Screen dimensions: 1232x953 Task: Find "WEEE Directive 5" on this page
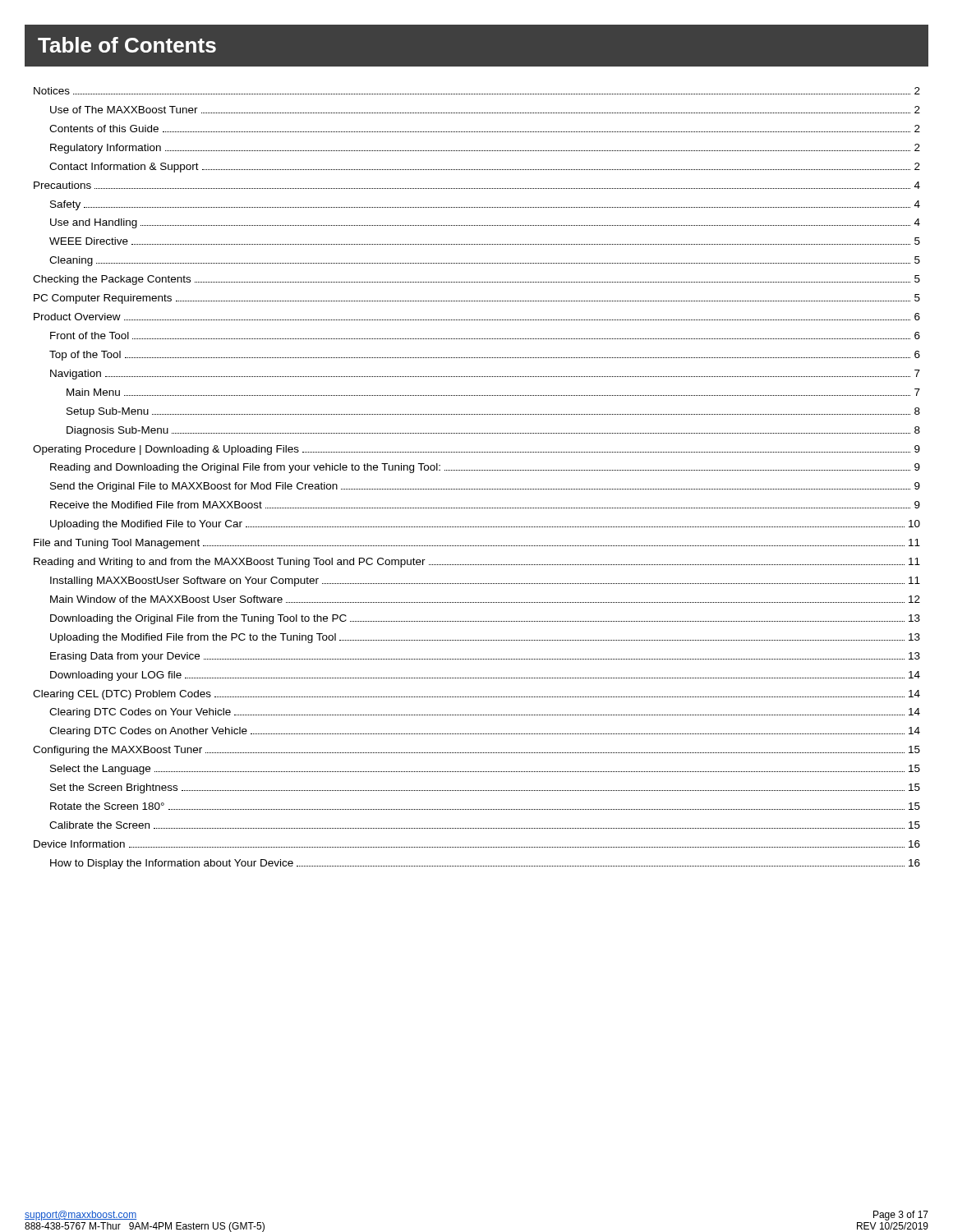coord(485,242)
